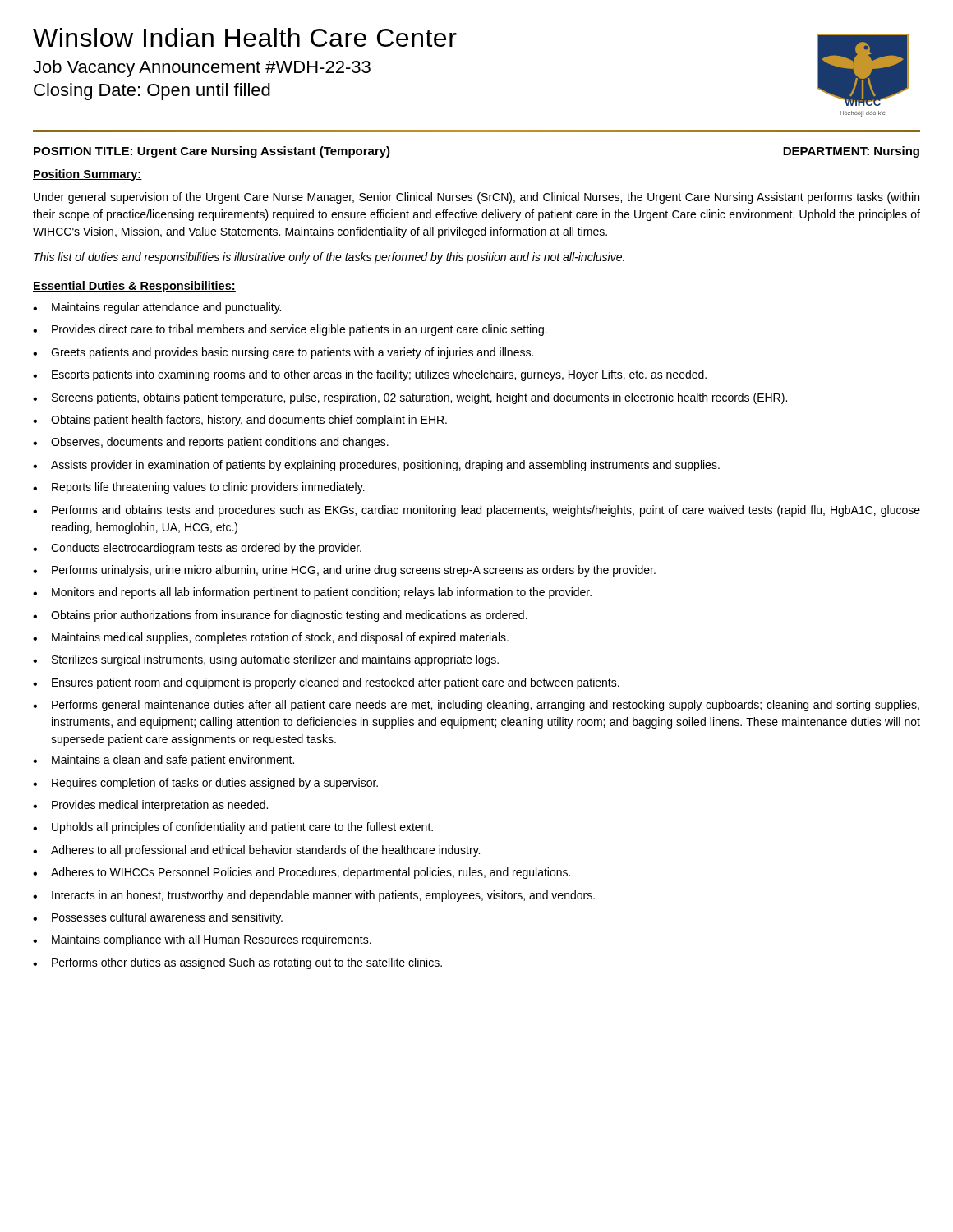Locate the list item that says "• Performs urinalysis, urine micro albumin, urine"

pyautogui.click(x=476, y=571)
